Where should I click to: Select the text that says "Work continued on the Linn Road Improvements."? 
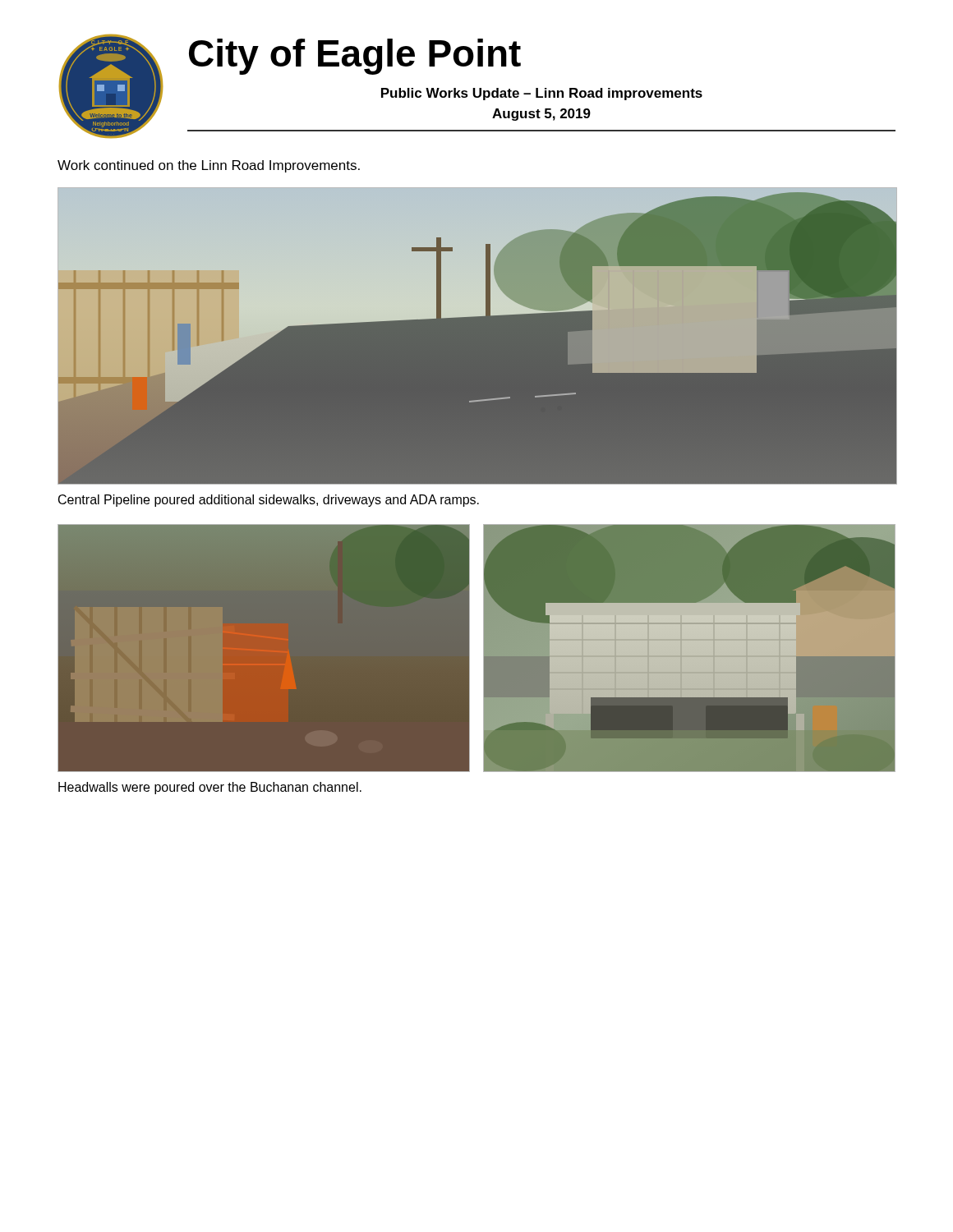tap(209, 166)
